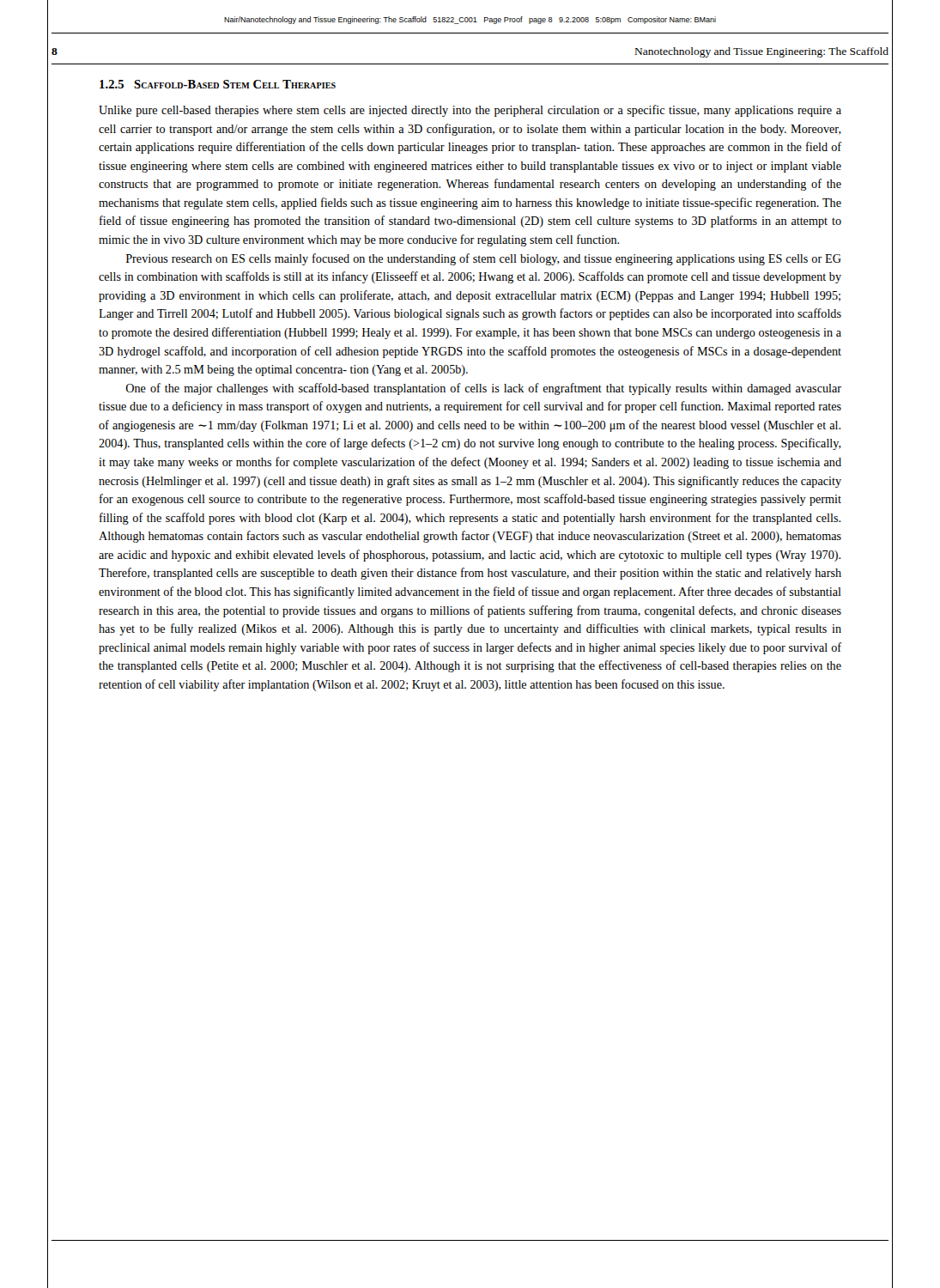Find the passage starting "Unlike pure cell-based therapies"
Screen dimensions: 1288x940
coord(470,398)
